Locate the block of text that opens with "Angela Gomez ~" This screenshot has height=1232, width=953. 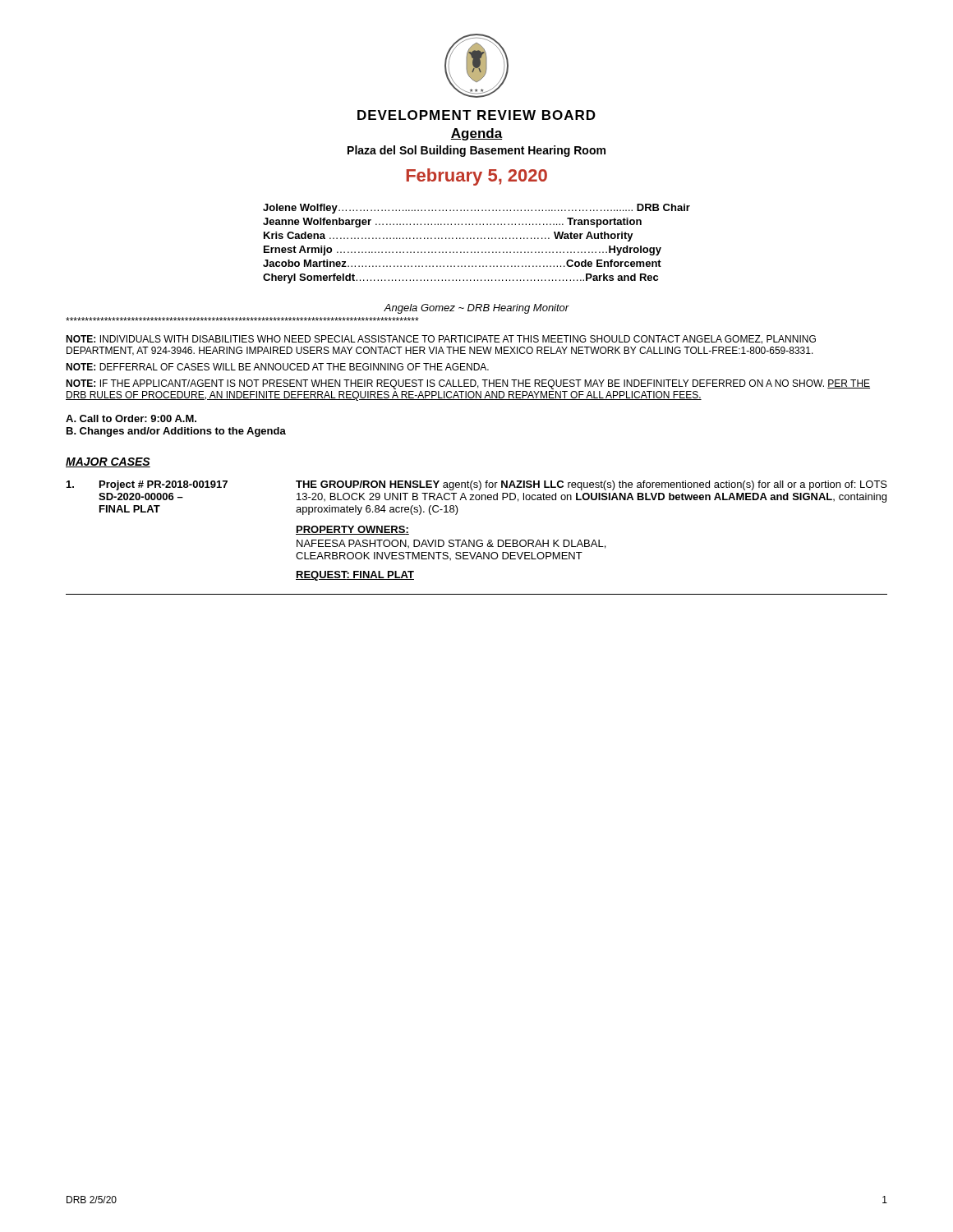pos(476,308)
